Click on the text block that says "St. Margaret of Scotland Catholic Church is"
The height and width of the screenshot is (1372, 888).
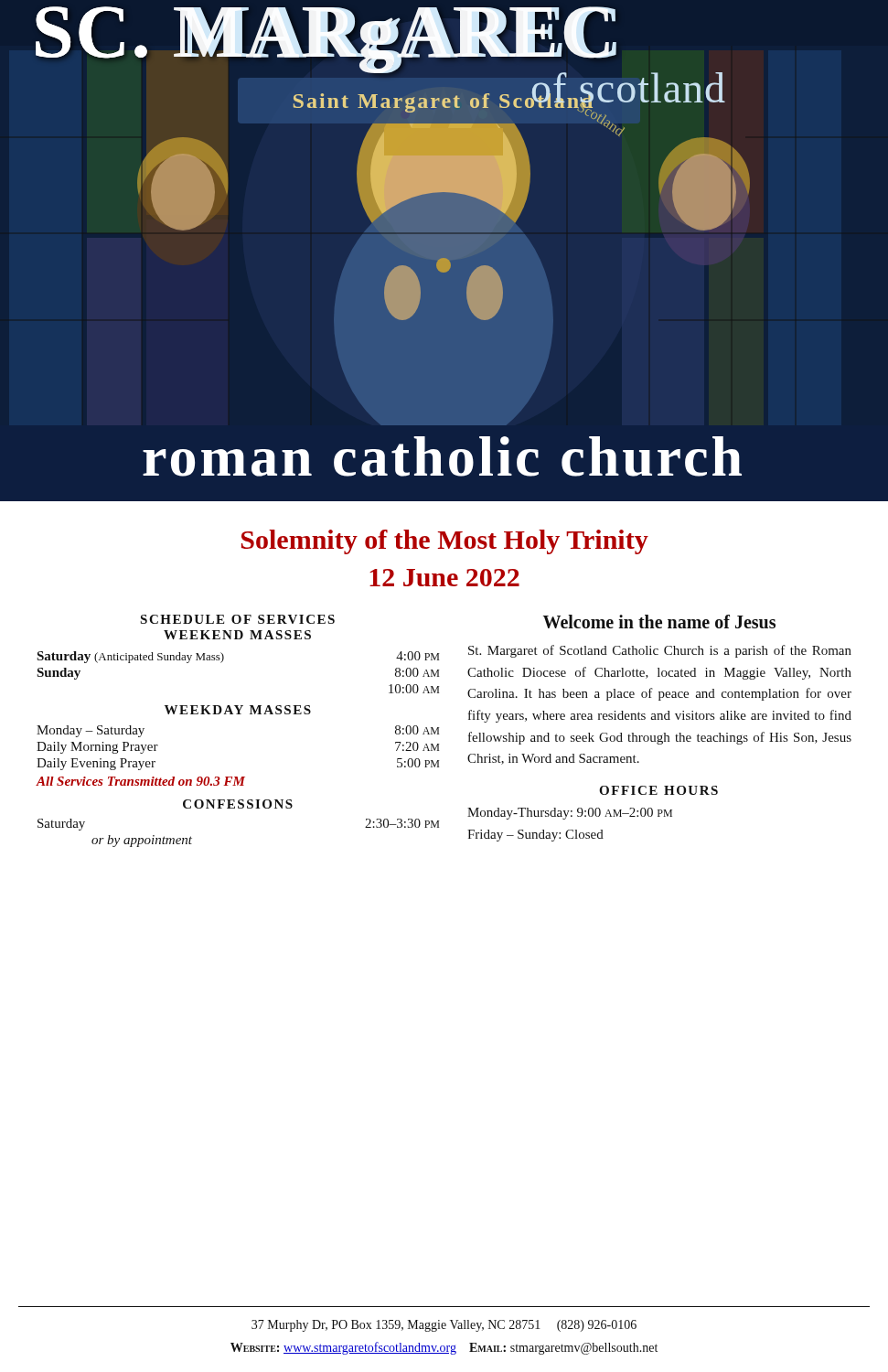[659, 705]
